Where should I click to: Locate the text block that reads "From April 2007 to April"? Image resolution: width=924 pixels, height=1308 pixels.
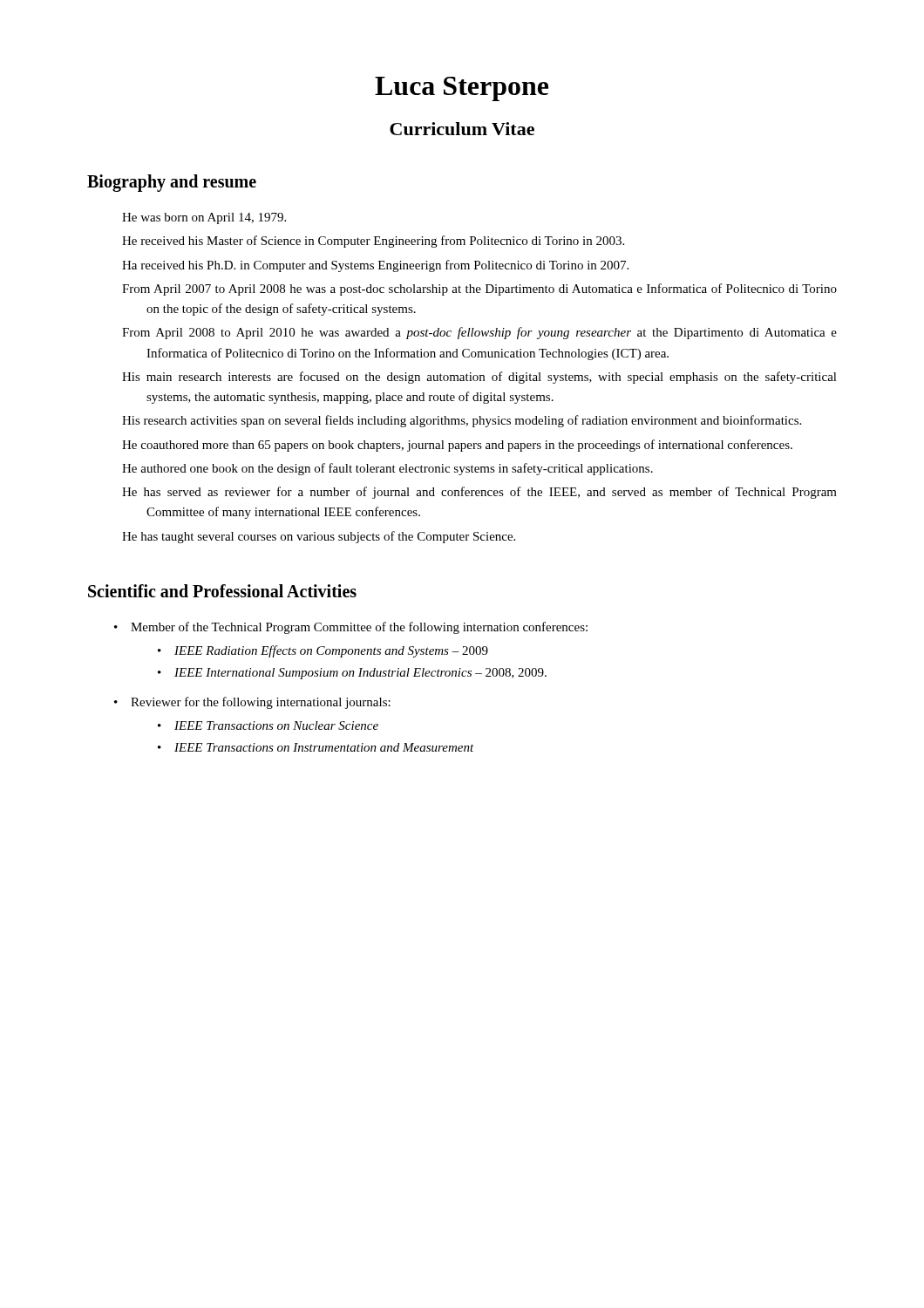479,299
